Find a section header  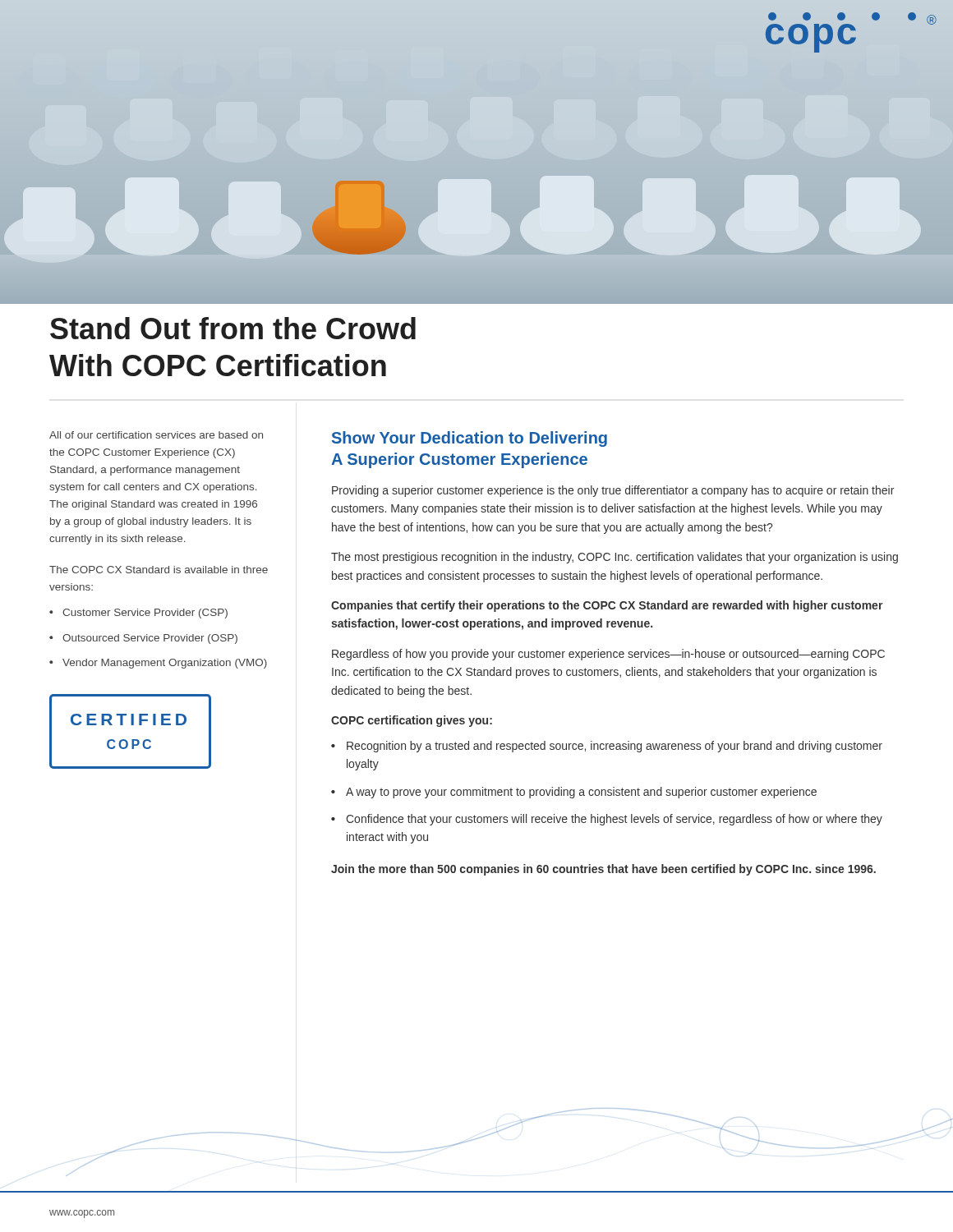tap(470, 448)
